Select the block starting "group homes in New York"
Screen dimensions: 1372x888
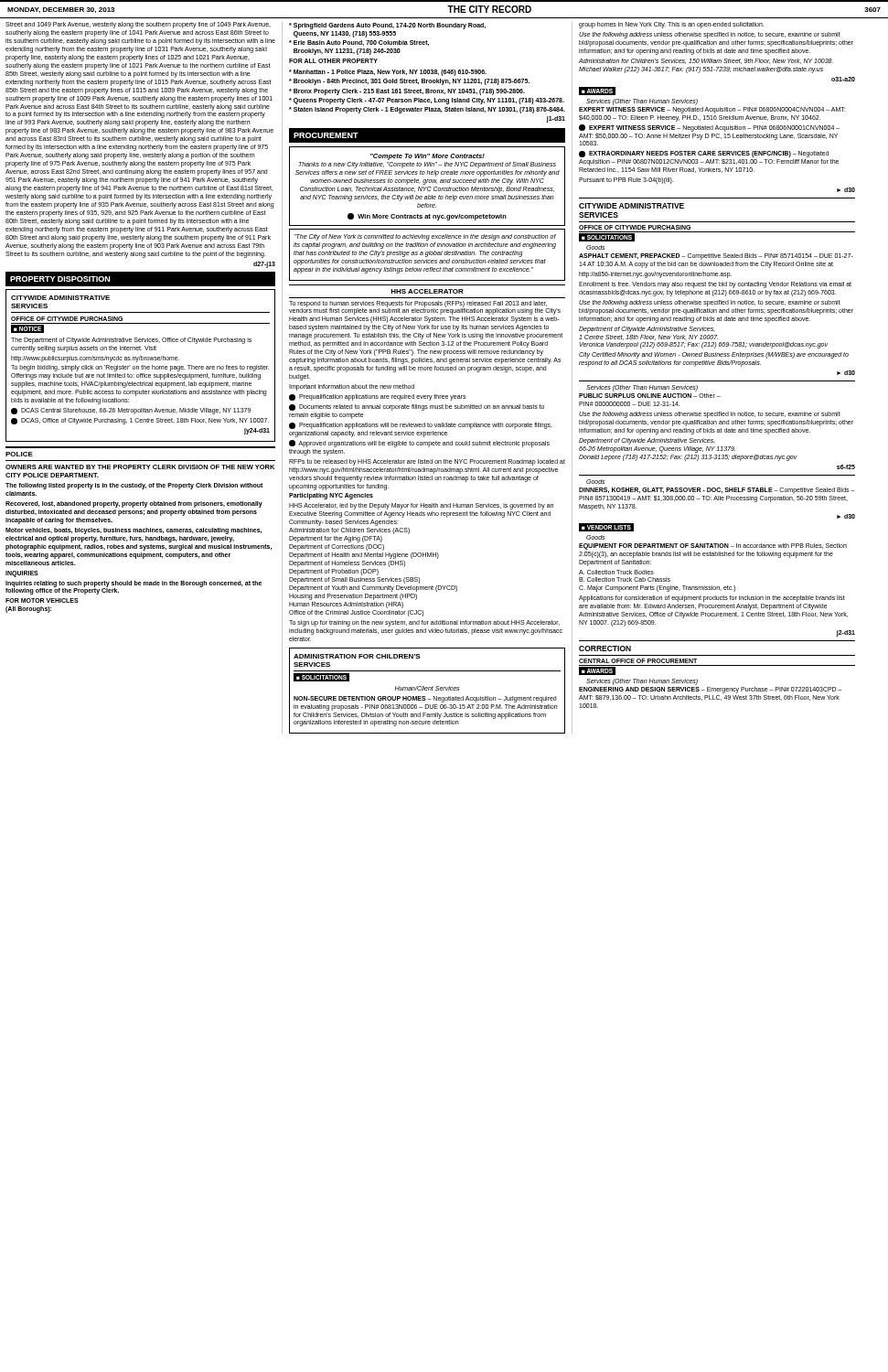[717, 52]
